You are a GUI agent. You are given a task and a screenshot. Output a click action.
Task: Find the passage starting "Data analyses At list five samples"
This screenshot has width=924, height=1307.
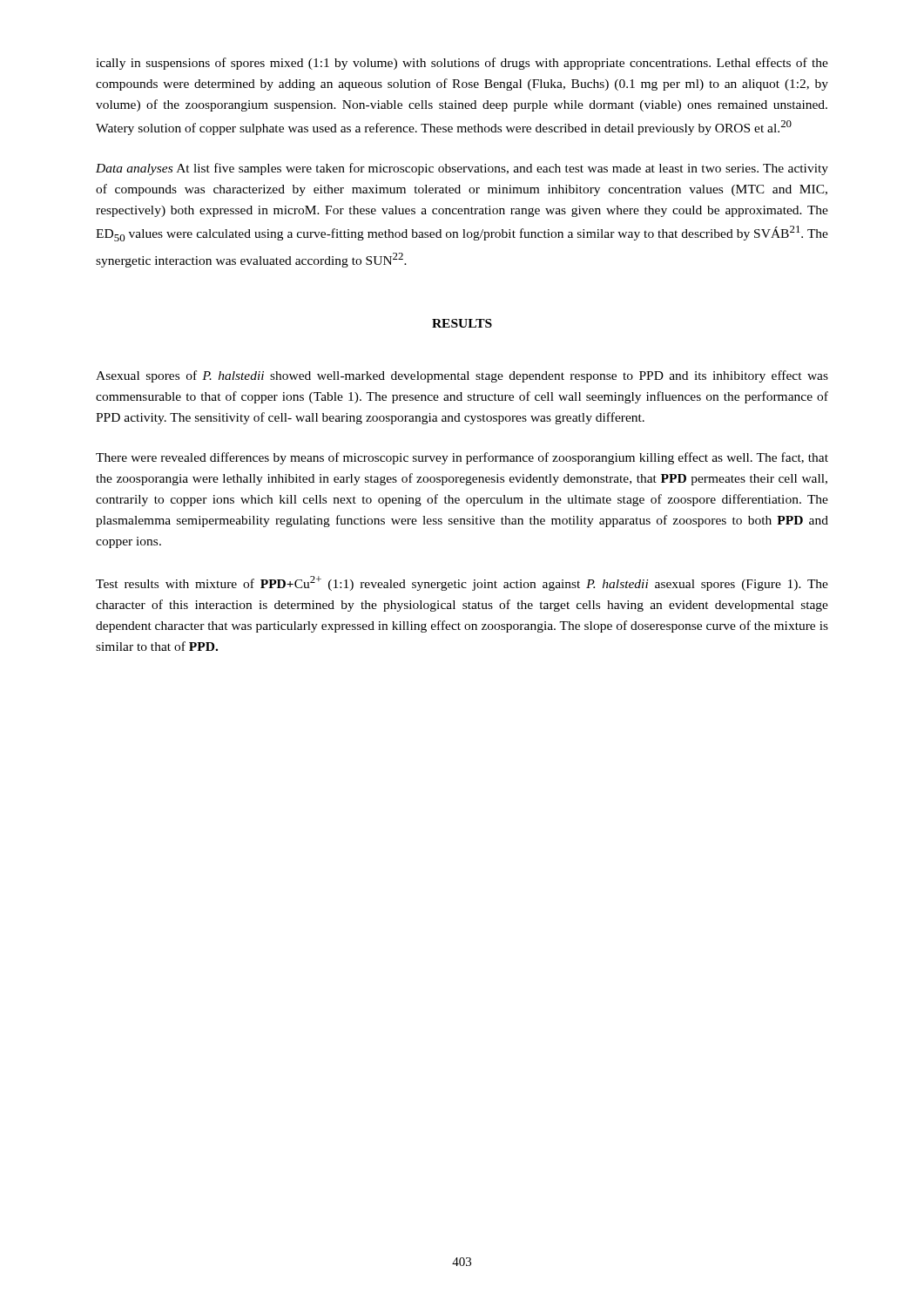tap(462, 214)
